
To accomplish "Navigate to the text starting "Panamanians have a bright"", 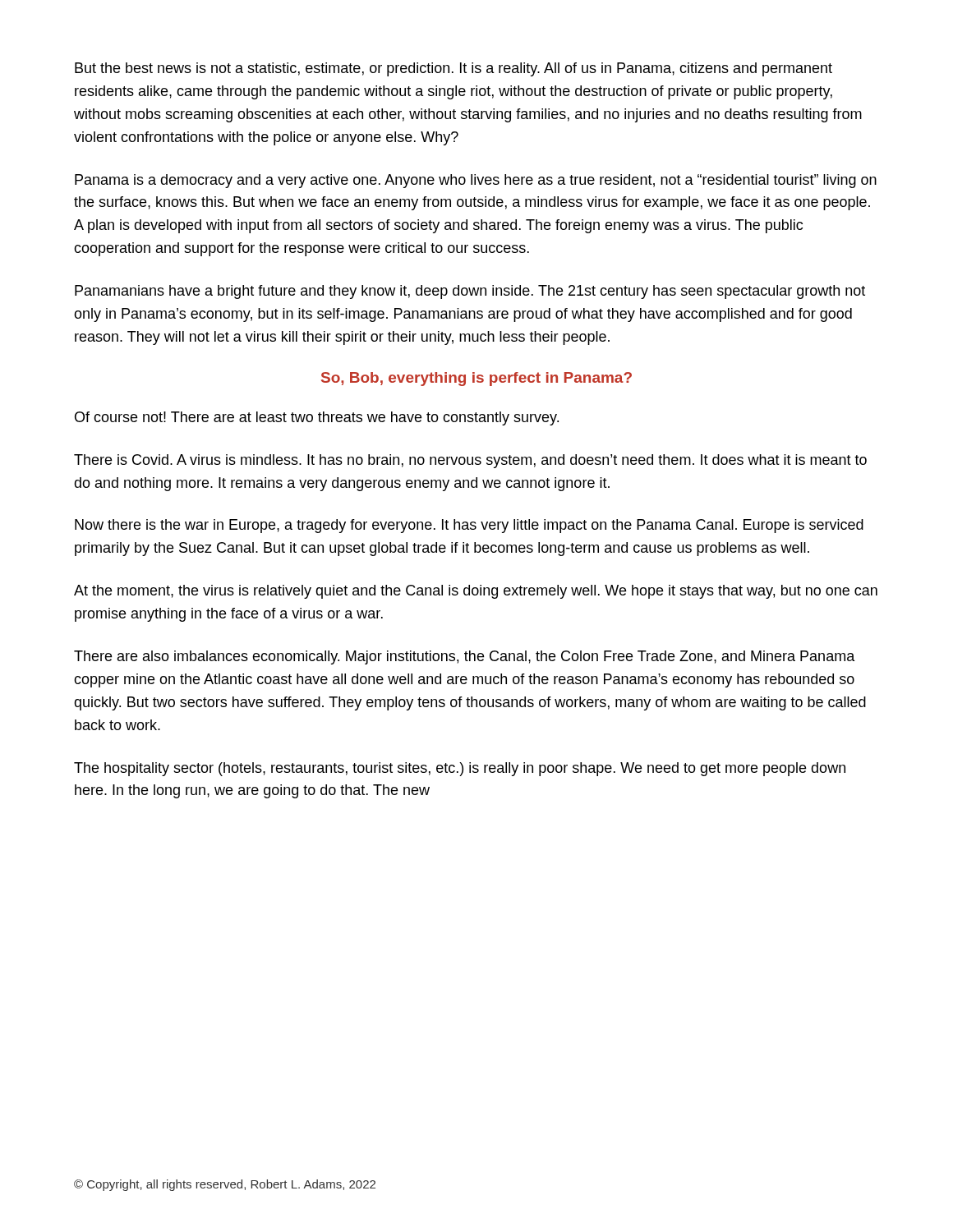I will [470, 314].
